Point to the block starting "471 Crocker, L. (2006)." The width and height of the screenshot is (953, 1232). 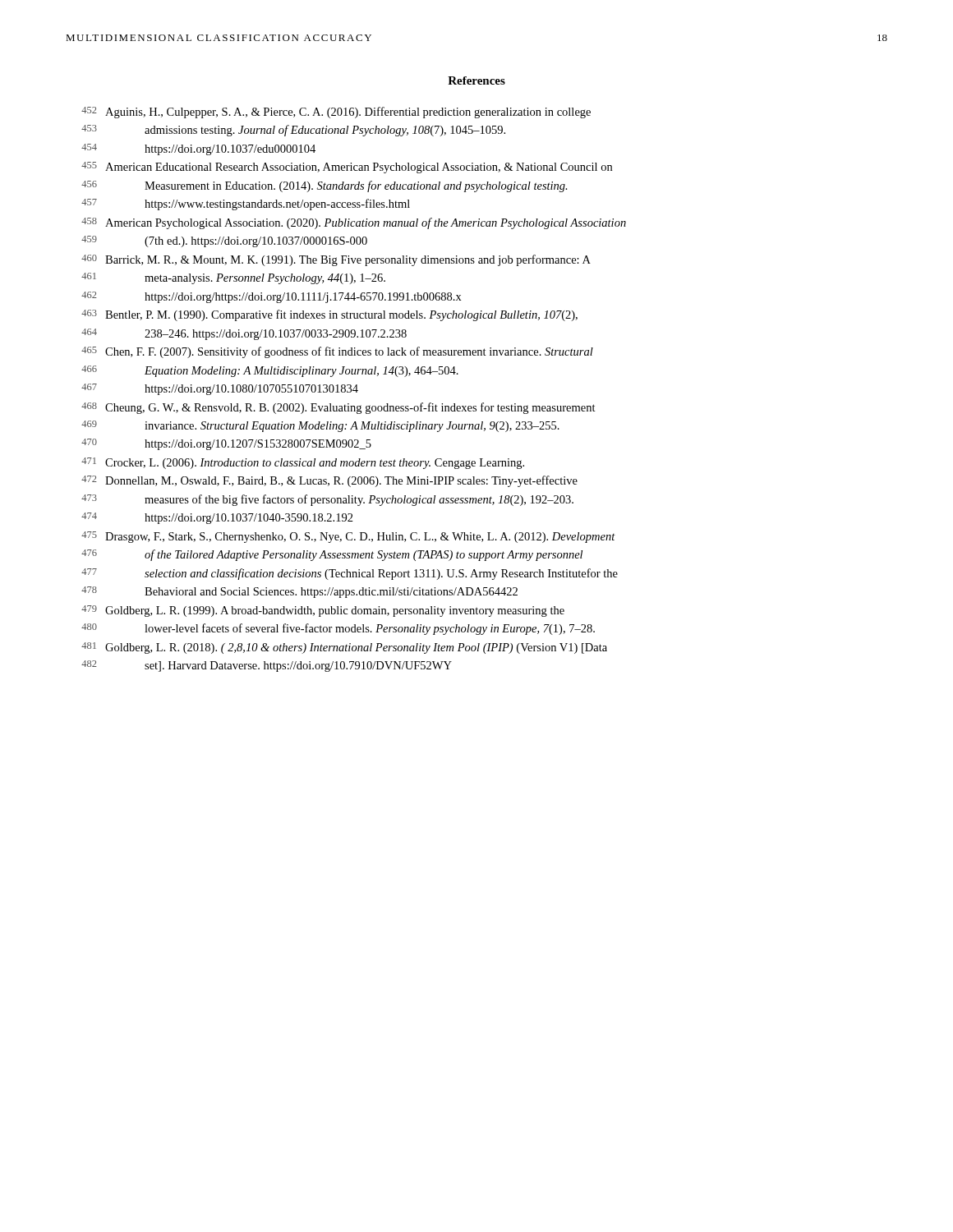(x=476, y=462)
